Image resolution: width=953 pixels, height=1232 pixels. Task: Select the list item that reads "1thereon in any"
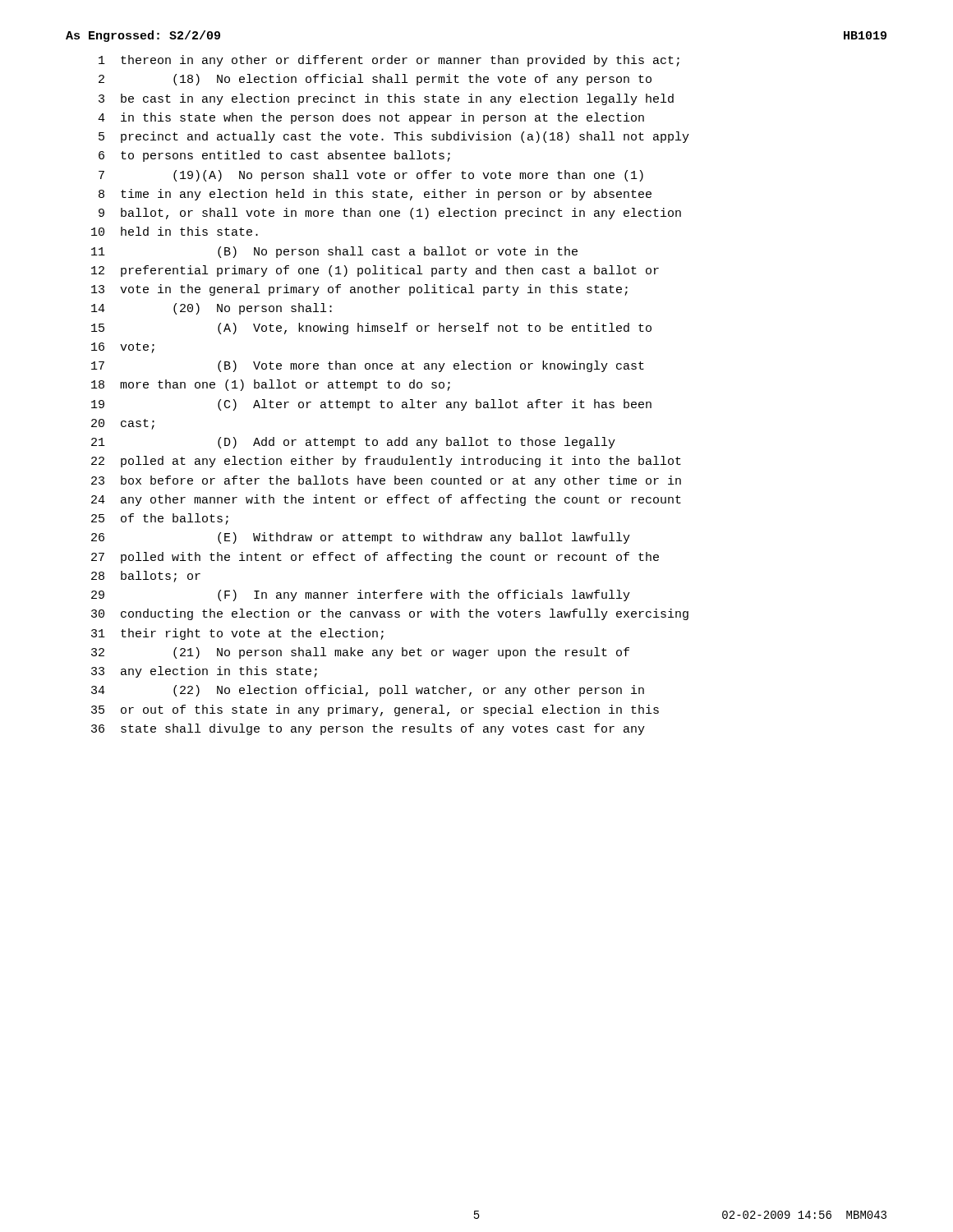coord(476,61)
